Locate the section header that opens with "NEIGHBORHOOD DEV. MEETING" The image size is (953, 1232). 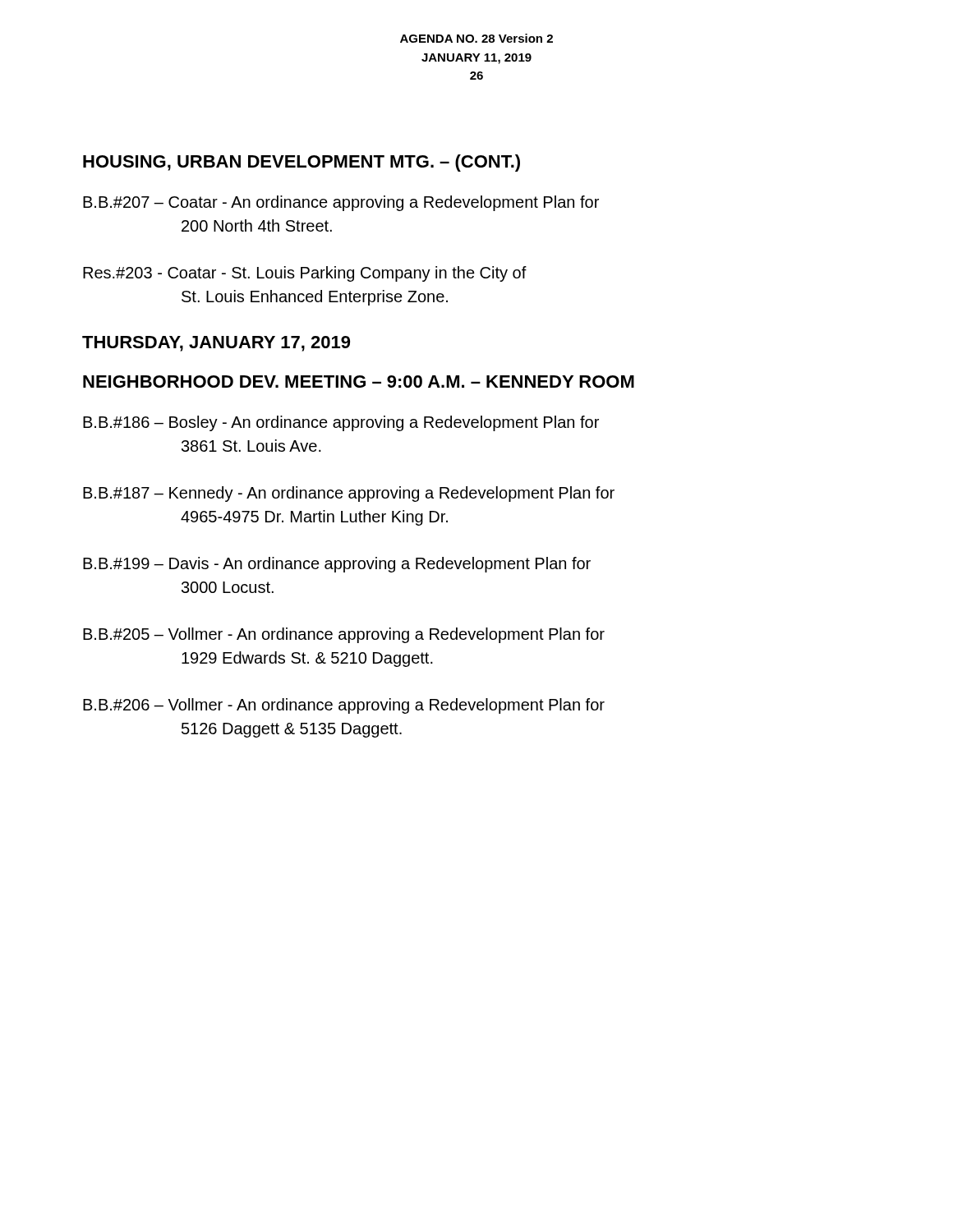359,381
